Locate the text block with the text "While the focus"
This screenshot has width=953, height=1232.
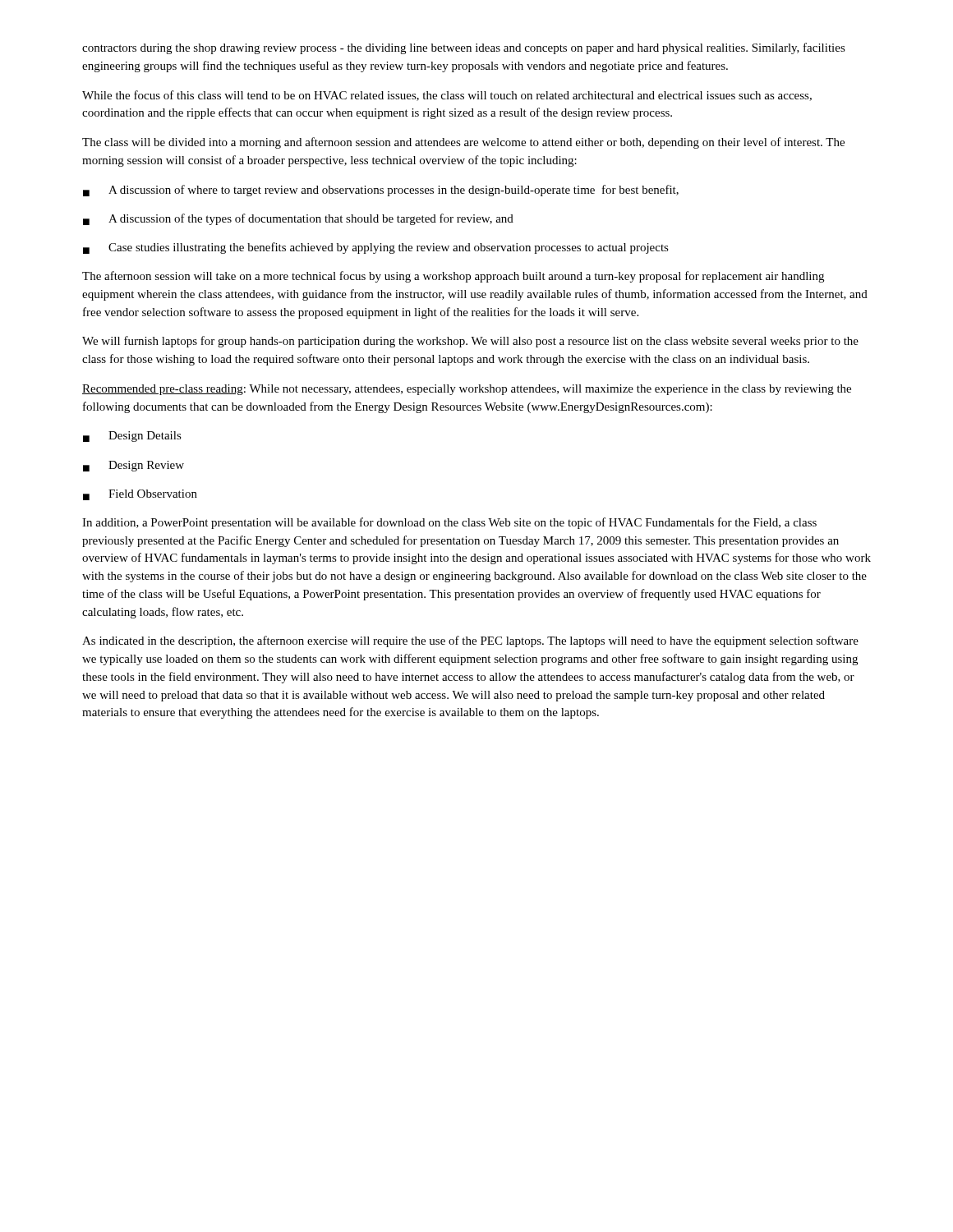[447, 104]
